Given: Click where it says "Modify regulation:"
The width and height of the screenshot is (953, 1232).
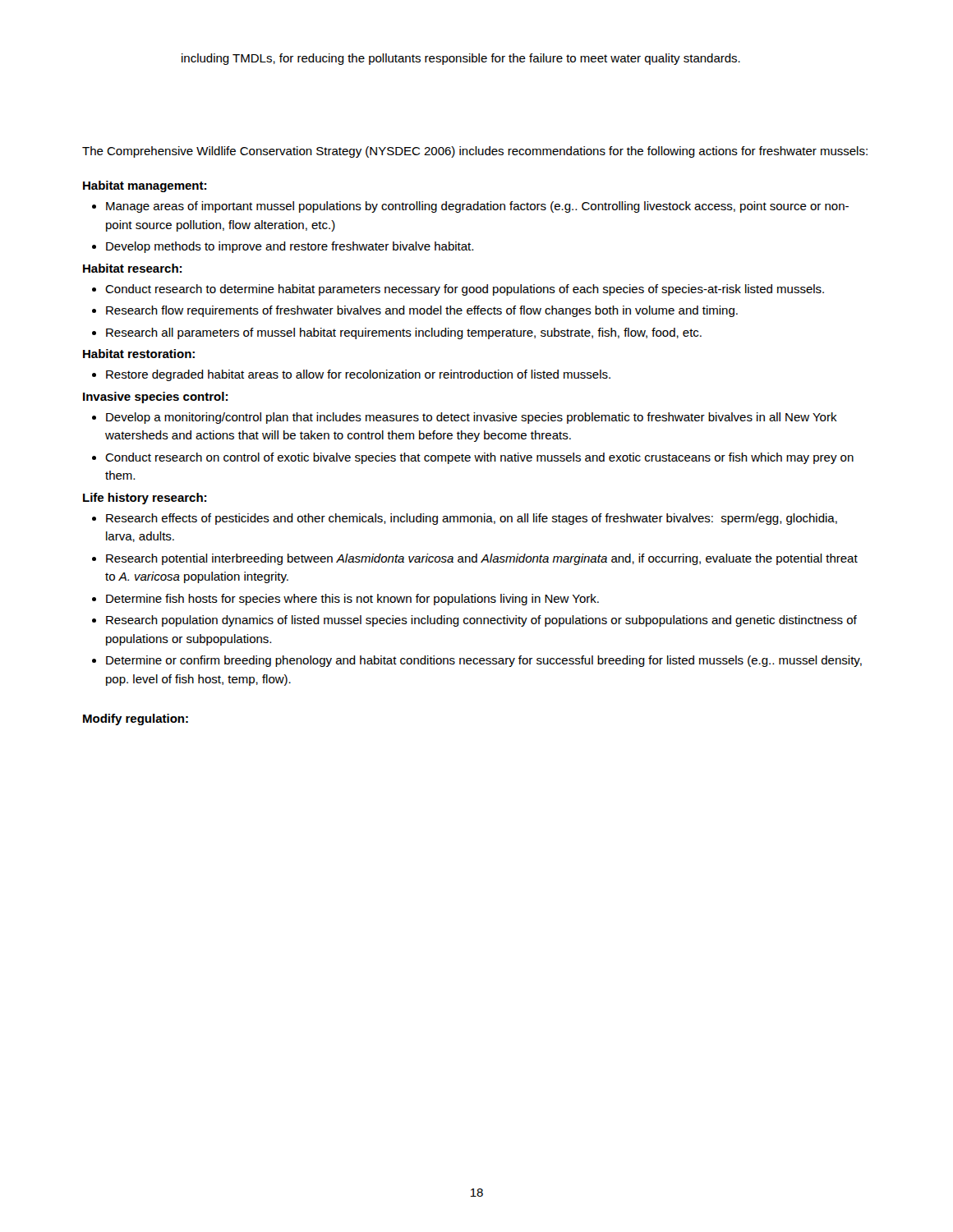Looking at the screenshot, I should coord(136,718).
